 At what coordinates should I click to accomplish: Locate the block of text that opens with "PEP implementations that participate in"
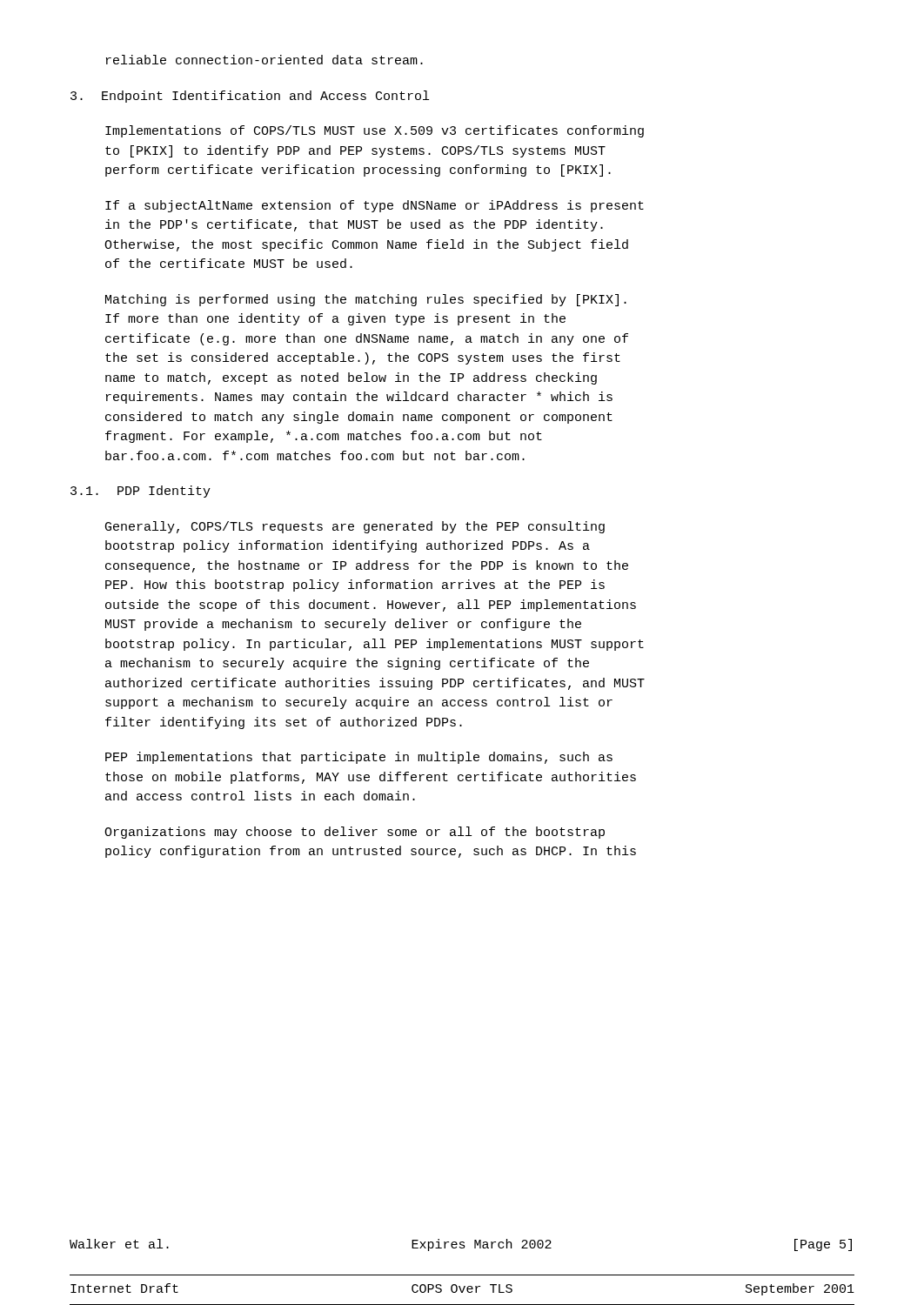pyautogui.click(x=371, y=778)
